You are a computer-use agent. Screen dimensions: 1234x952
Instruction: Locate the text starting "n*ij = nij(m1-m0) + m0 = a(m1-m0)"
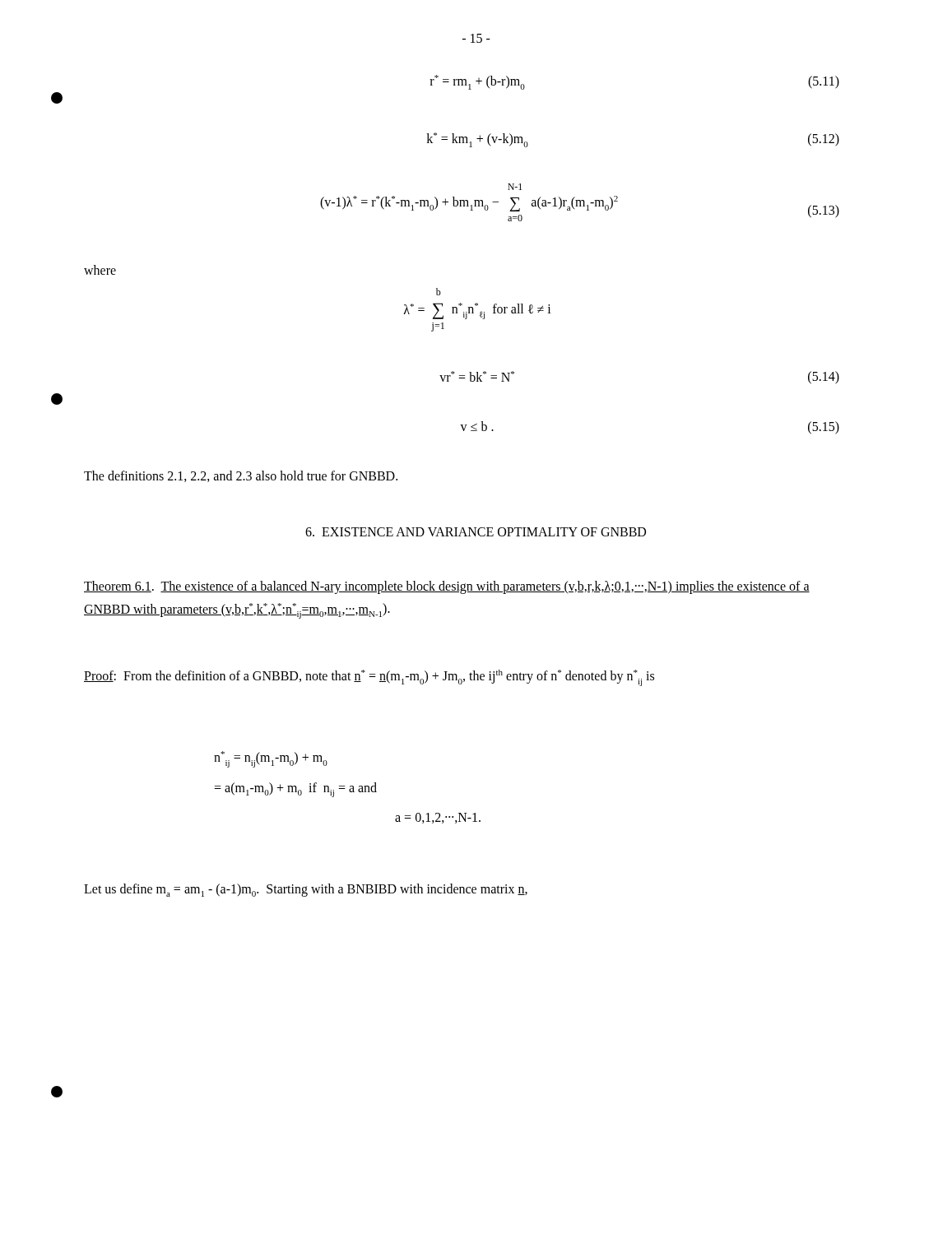click(271, 759)
